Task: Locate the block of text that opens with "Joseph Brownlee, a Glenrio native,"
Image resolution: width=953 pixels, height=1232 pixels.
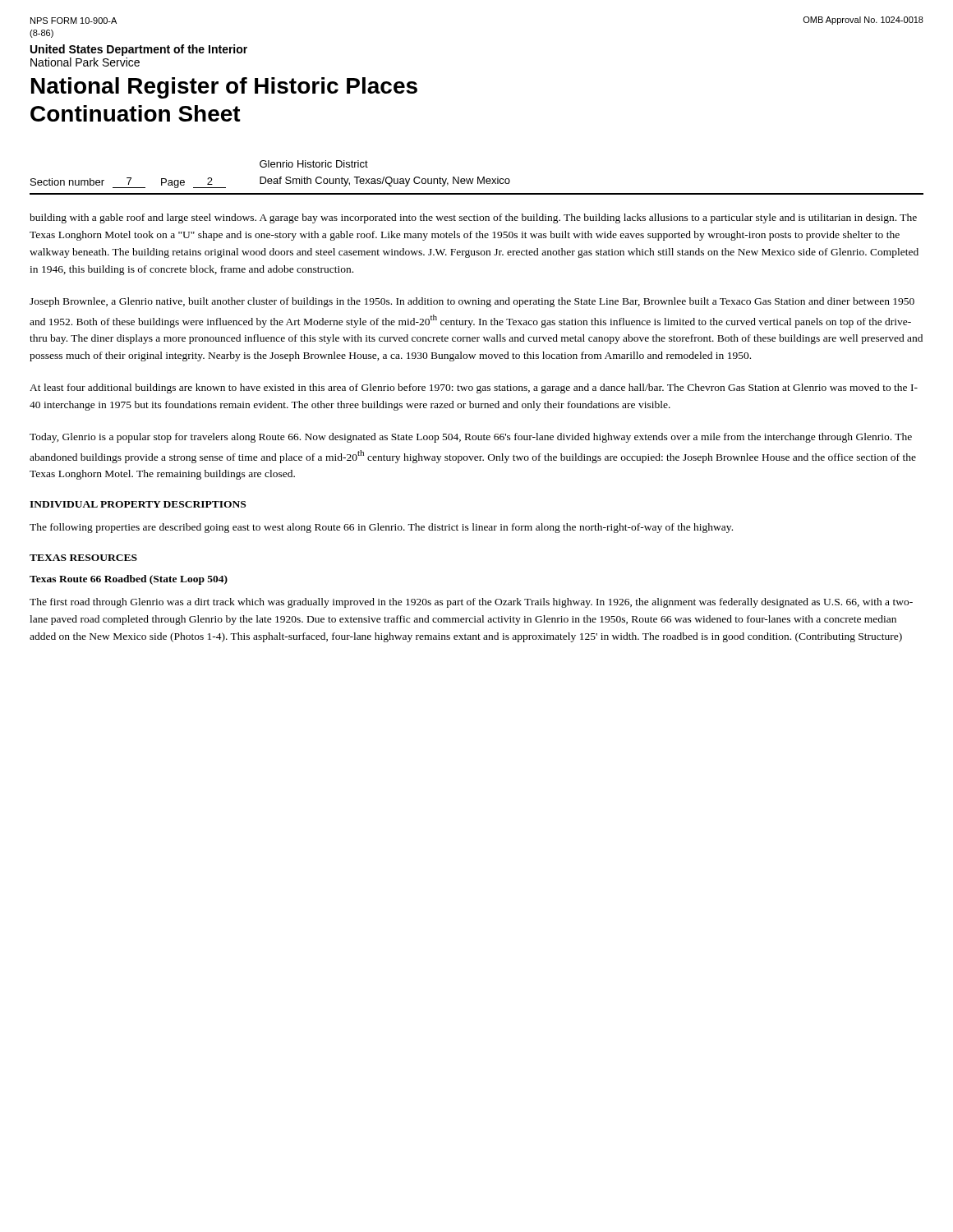Action: click(x=476, y=328)
